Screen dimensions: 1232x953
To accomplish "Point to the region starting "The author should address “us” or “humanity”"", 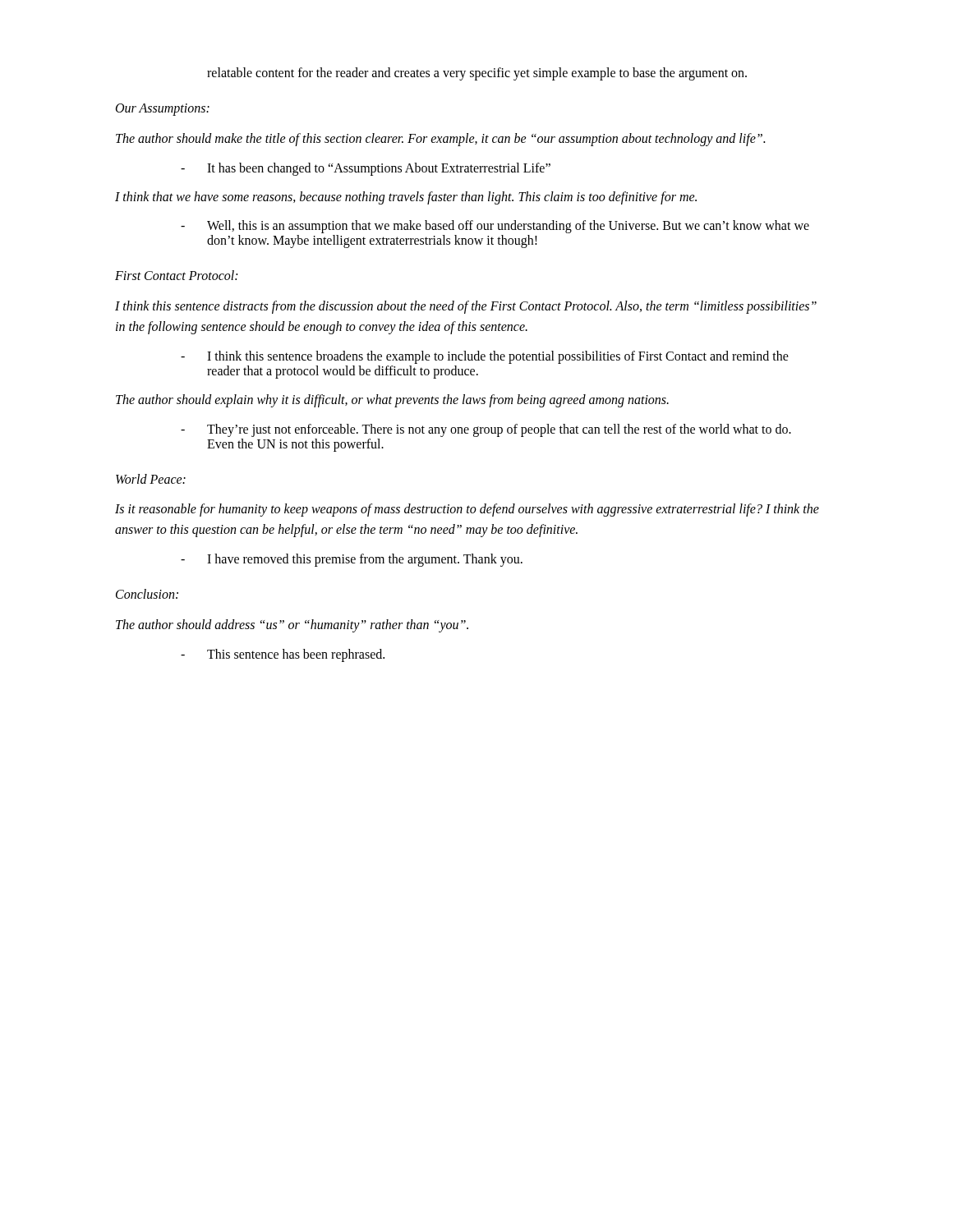I will [292, 624].
